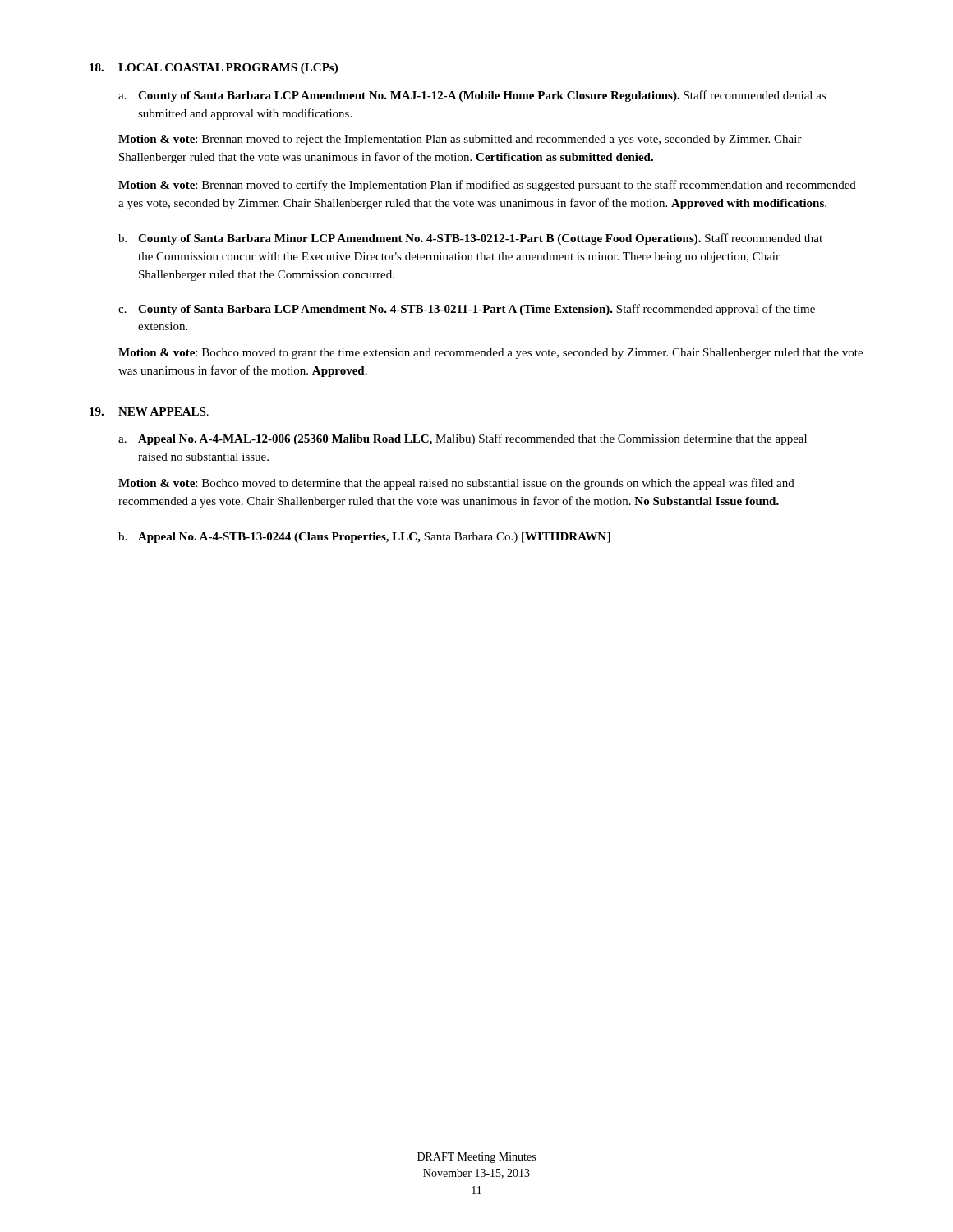Click on the block starting "Motion & vote: Brennan moved to certify"

487,194
